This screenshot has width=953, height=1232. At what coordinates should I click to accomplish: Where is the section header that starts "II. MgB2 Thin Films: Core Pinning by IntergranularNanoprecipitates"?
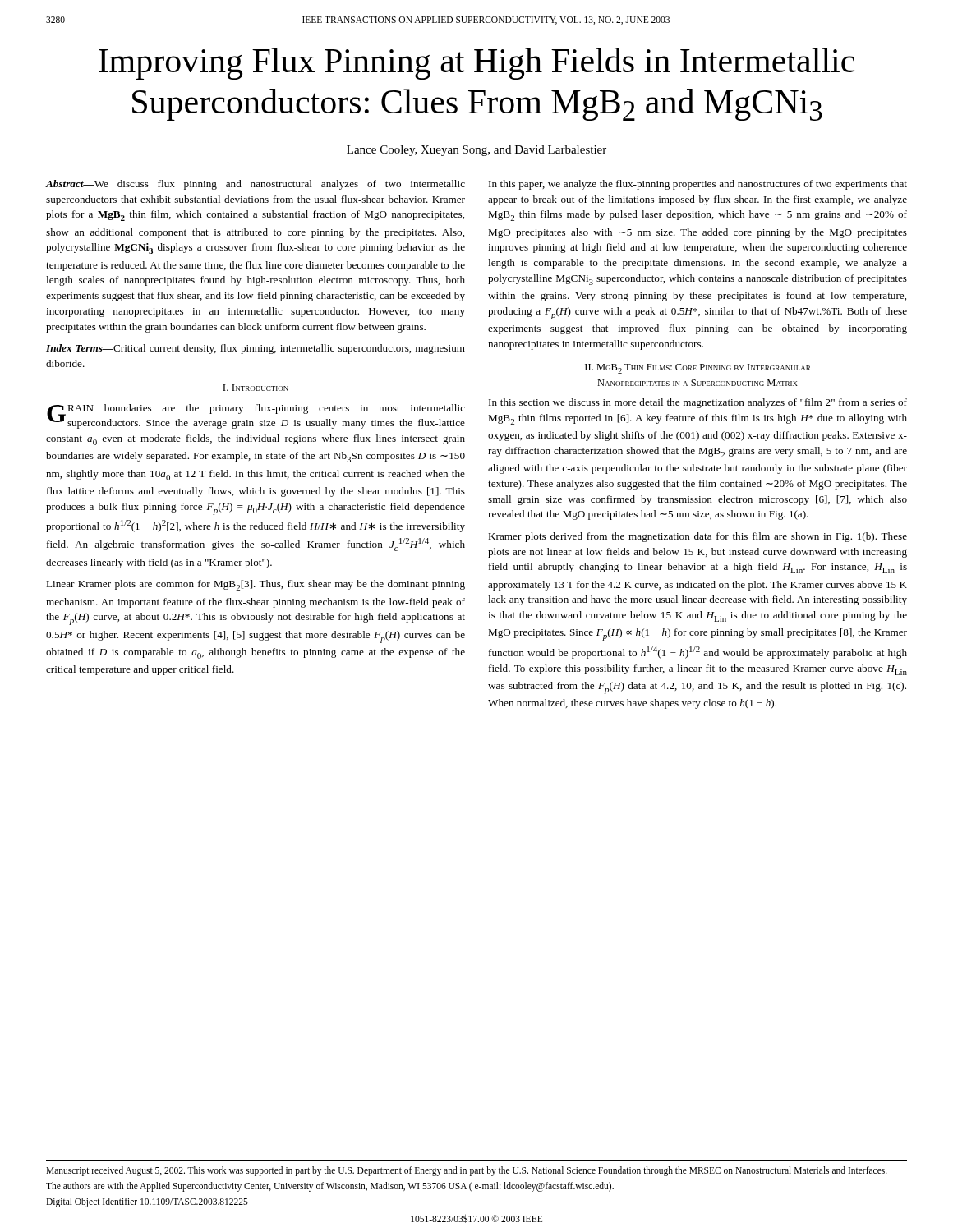(698, 375)
